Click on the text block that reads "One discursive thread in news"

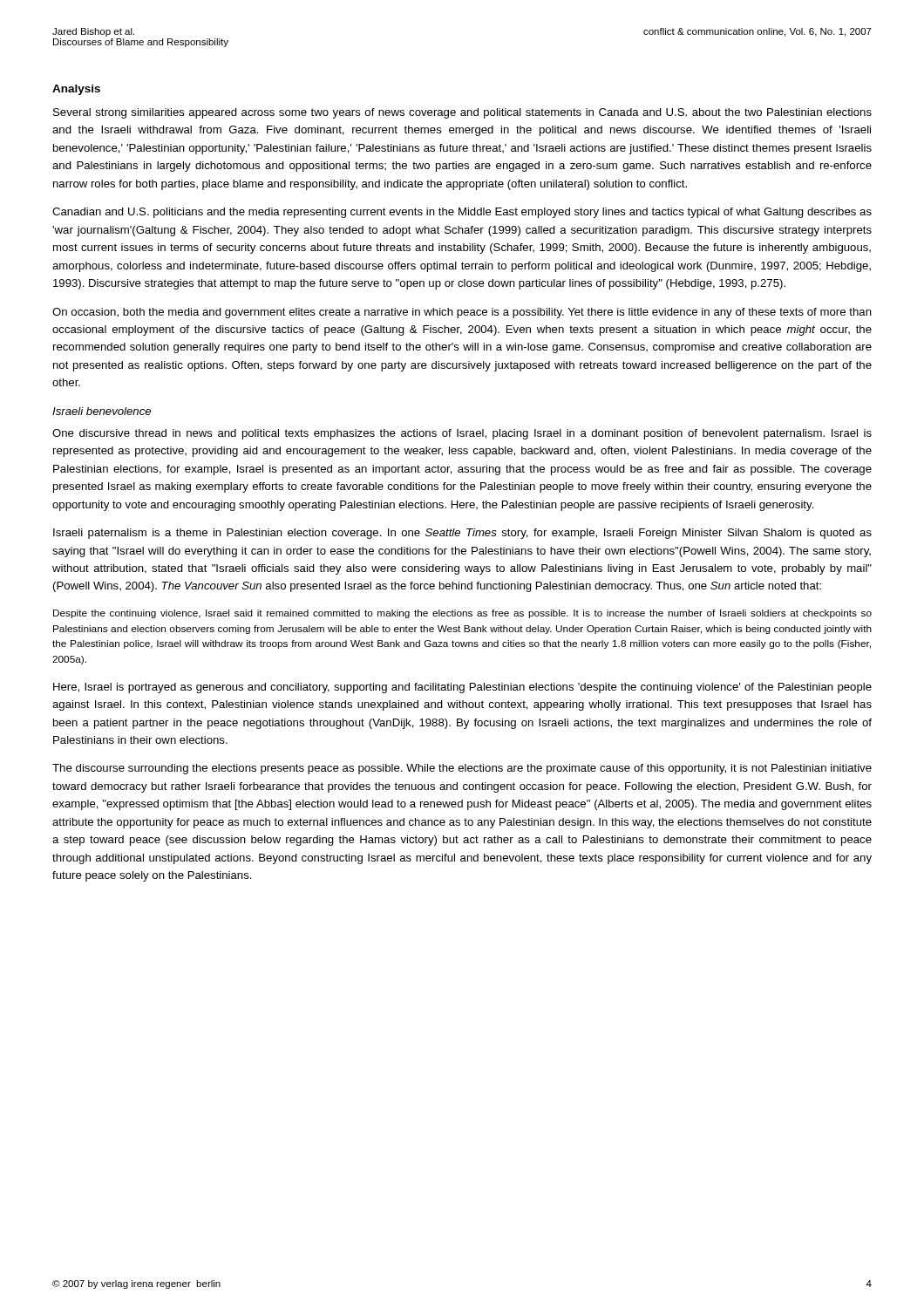pyautogui.click(x=462, y=468)
